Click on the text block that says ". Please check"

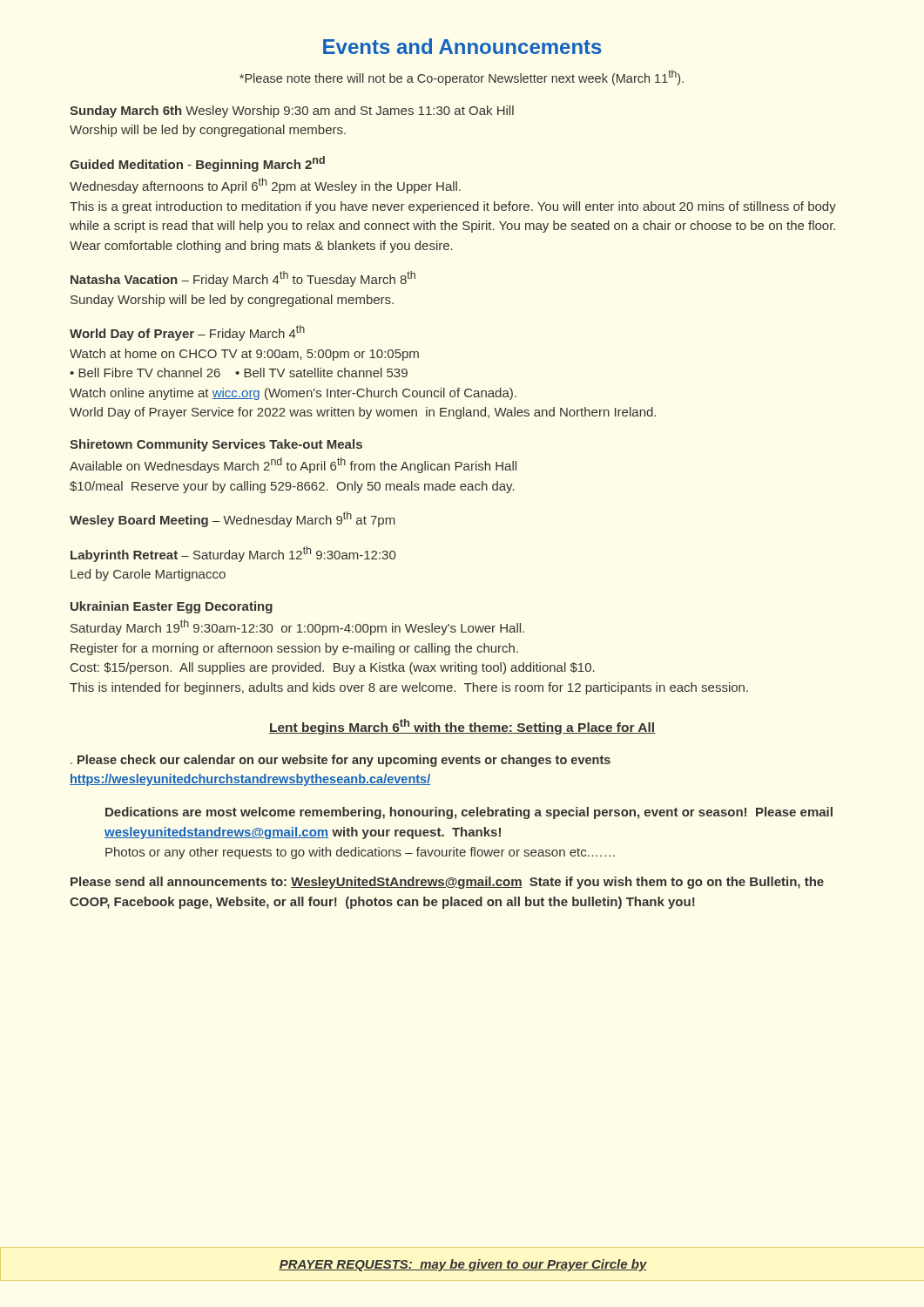tap(340, 770)
